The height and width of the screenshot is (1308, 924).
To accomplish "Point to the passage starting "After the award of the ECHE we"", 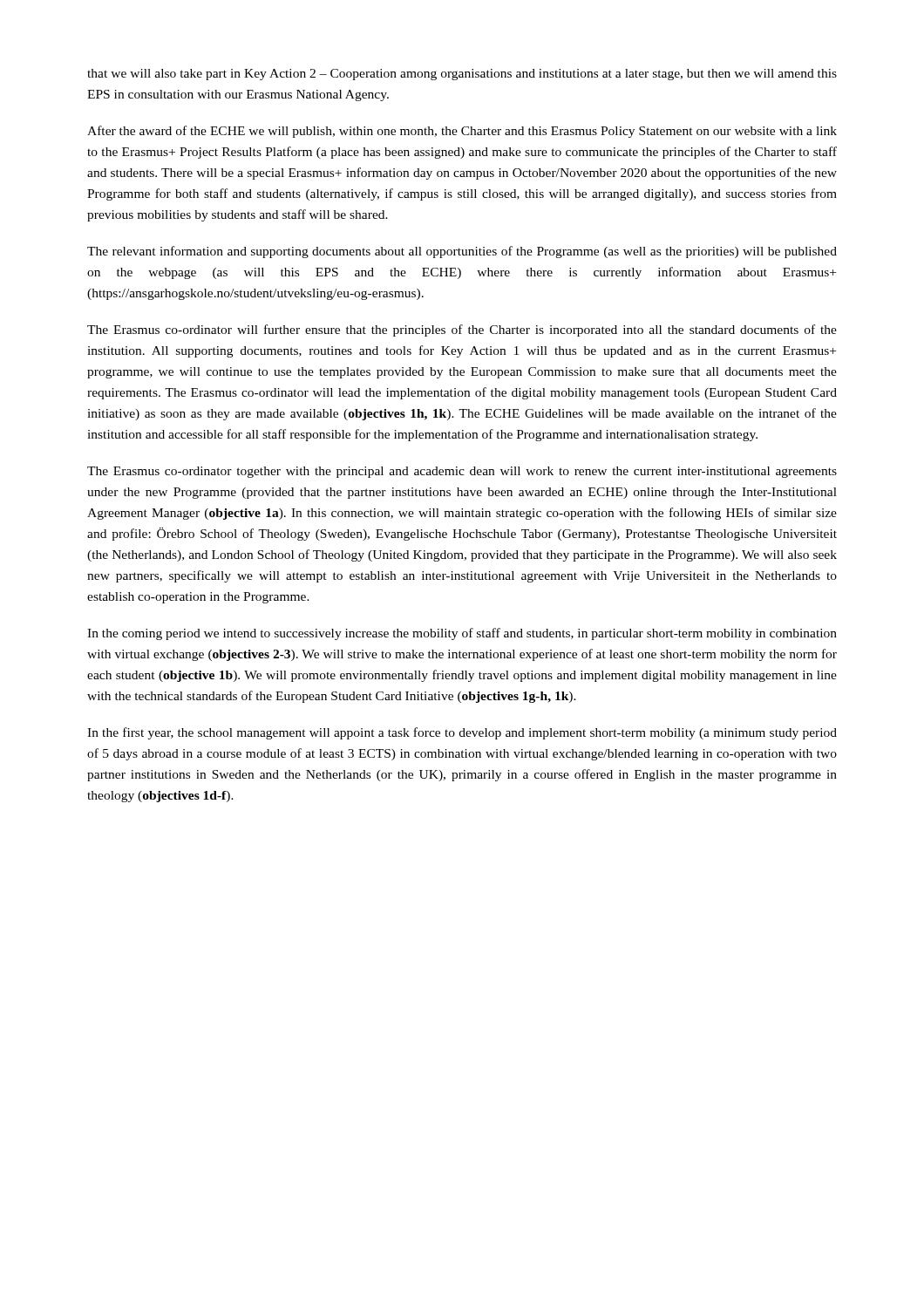I will (462, 172).
